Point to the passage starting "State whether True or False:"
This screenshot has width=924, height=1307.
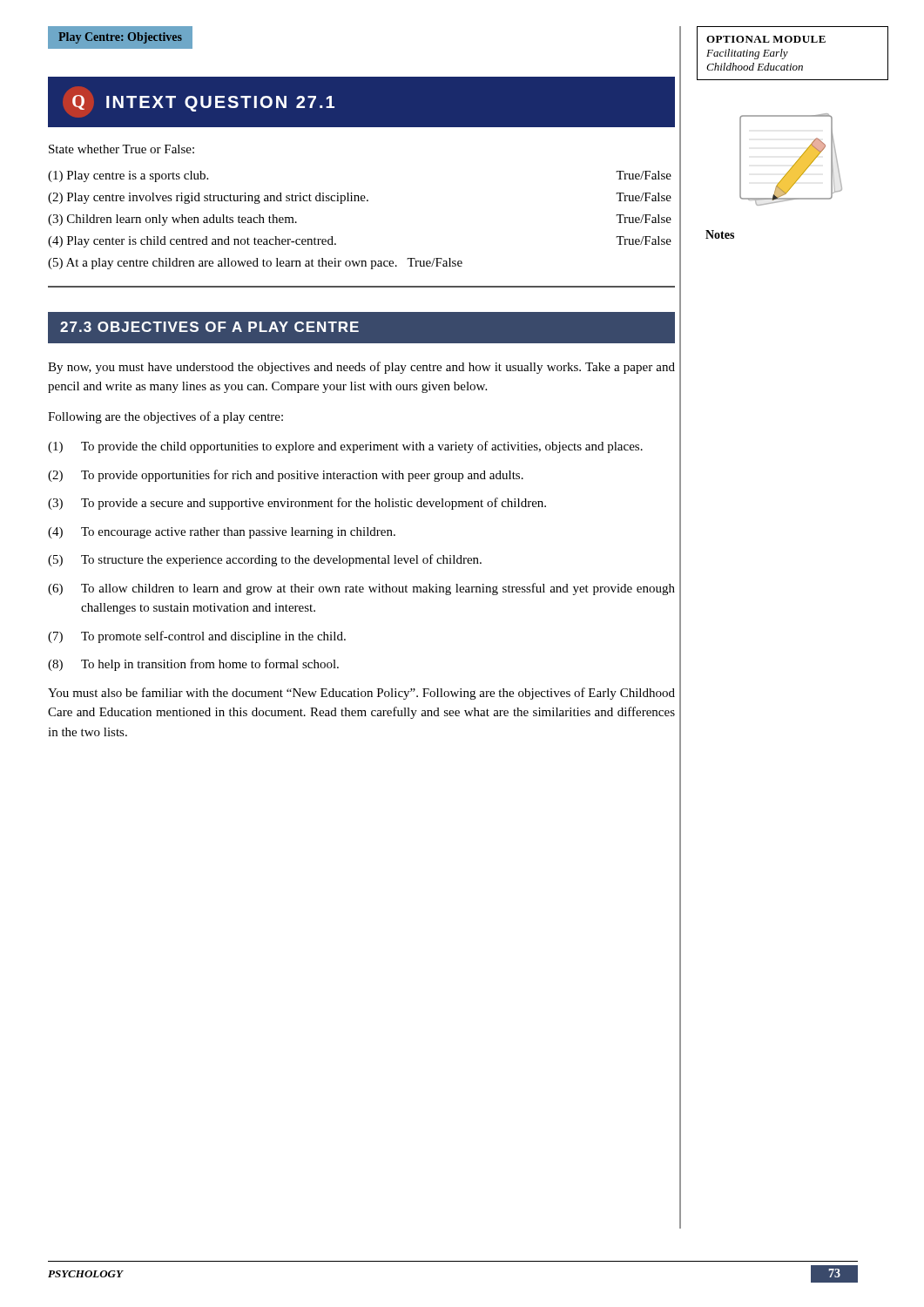tap(122, 149)
